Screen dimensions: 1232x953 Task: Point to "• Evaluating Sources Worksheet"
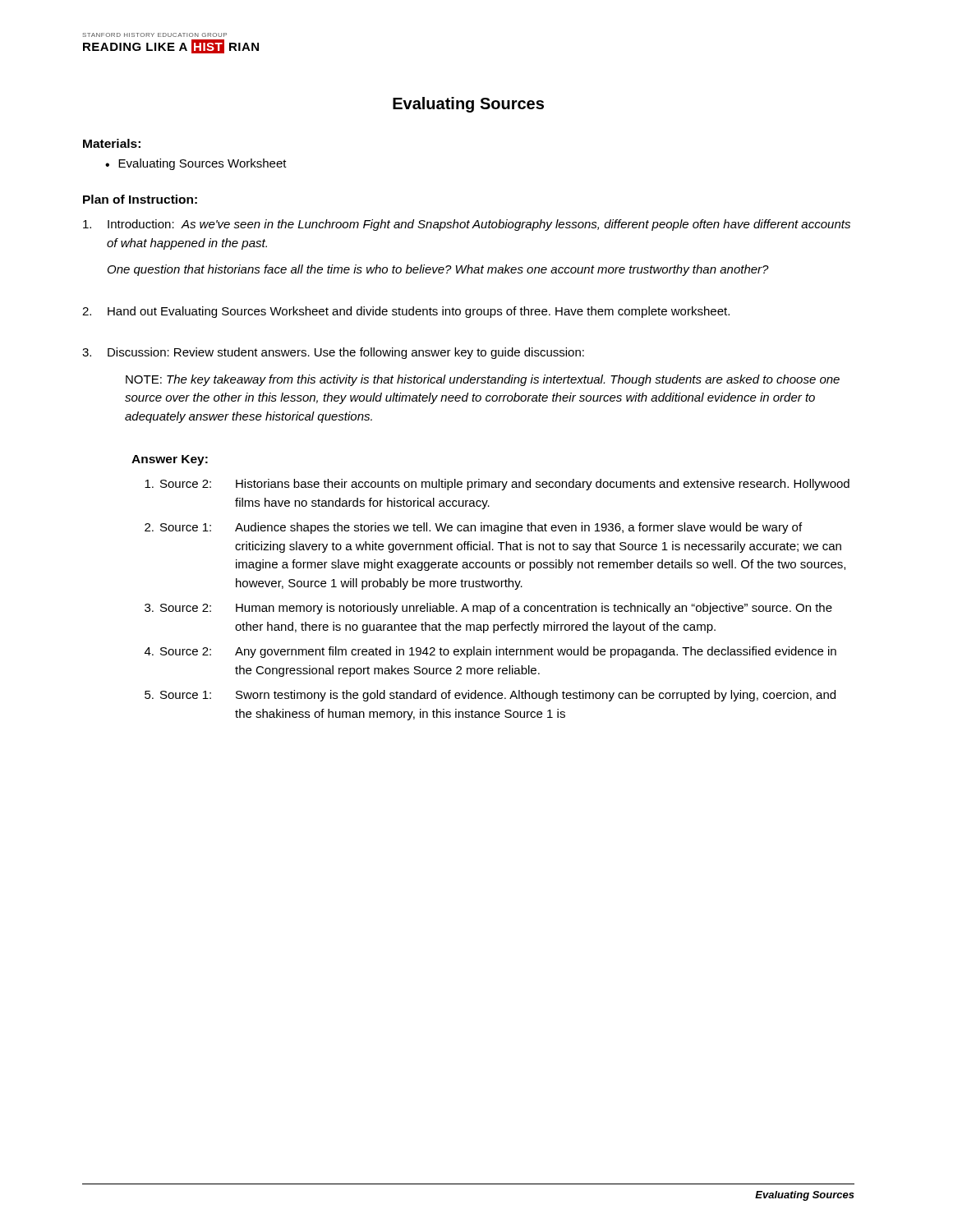coord(196,165)
